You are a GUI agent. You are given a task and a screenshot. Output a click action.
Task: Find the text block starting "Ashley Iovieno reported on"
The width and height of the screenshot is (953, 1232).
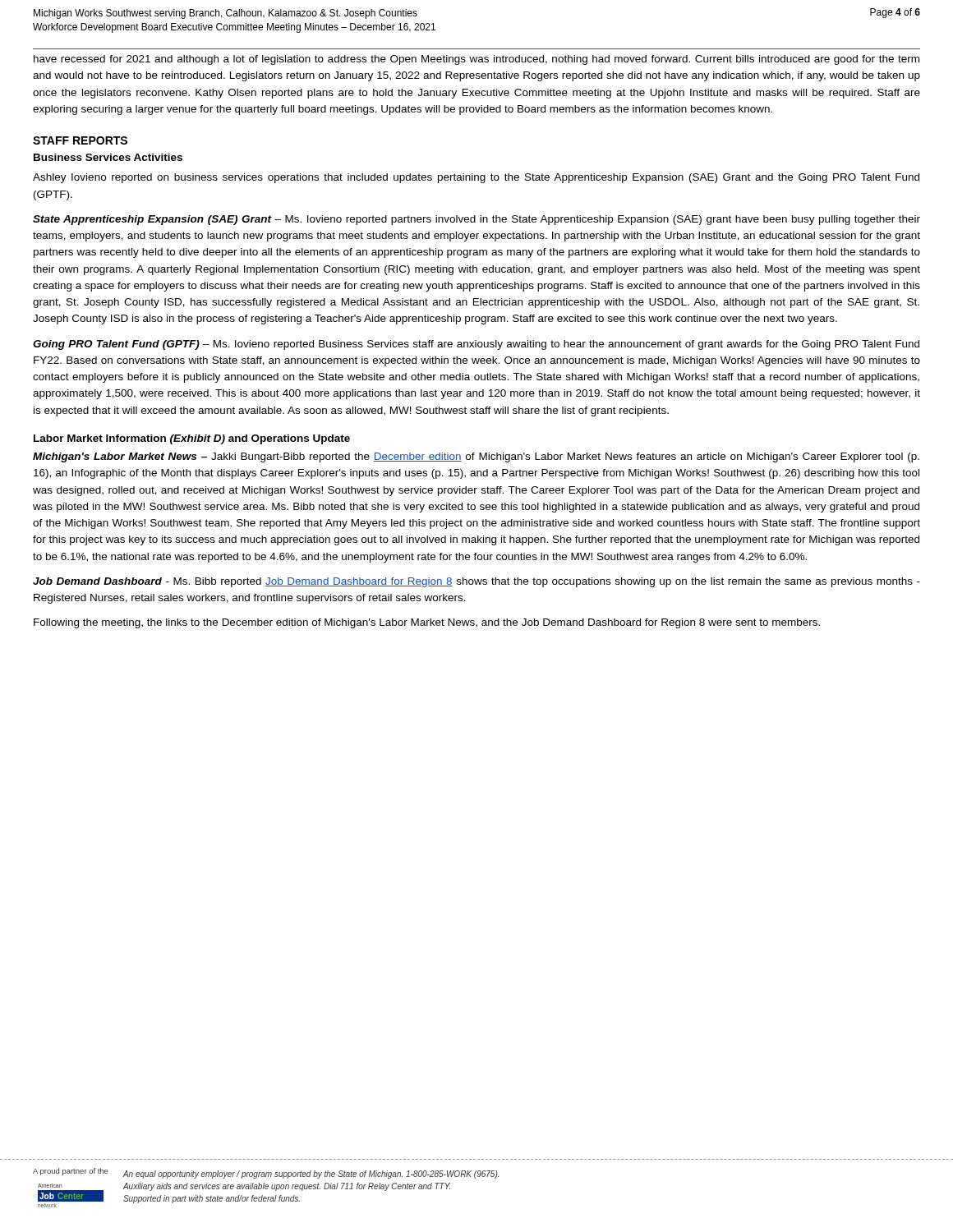(476, 186)
